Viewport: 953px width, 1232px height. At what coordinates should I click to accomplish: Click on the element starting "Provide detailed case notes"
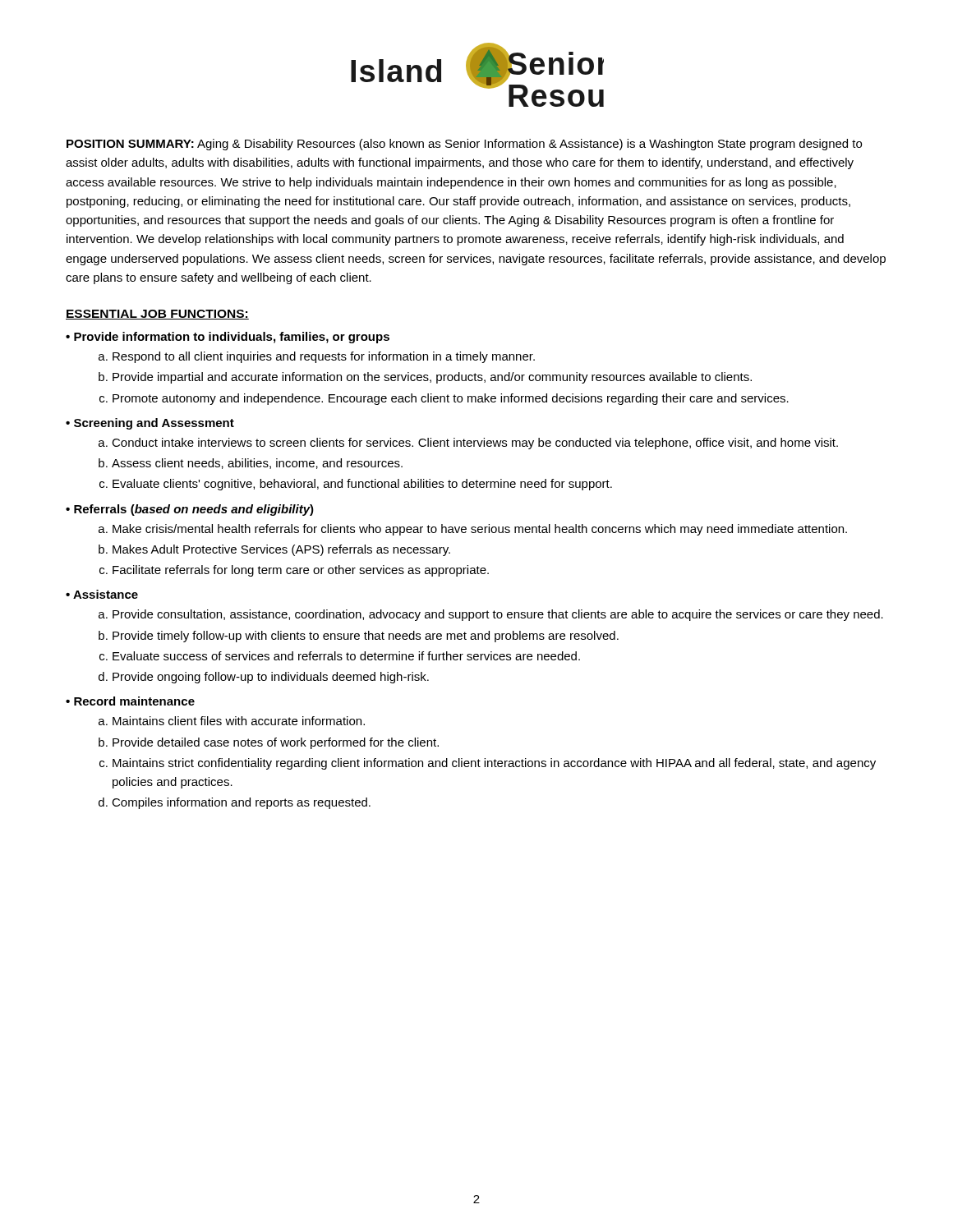pyautogui.click(x=276, y=742)
